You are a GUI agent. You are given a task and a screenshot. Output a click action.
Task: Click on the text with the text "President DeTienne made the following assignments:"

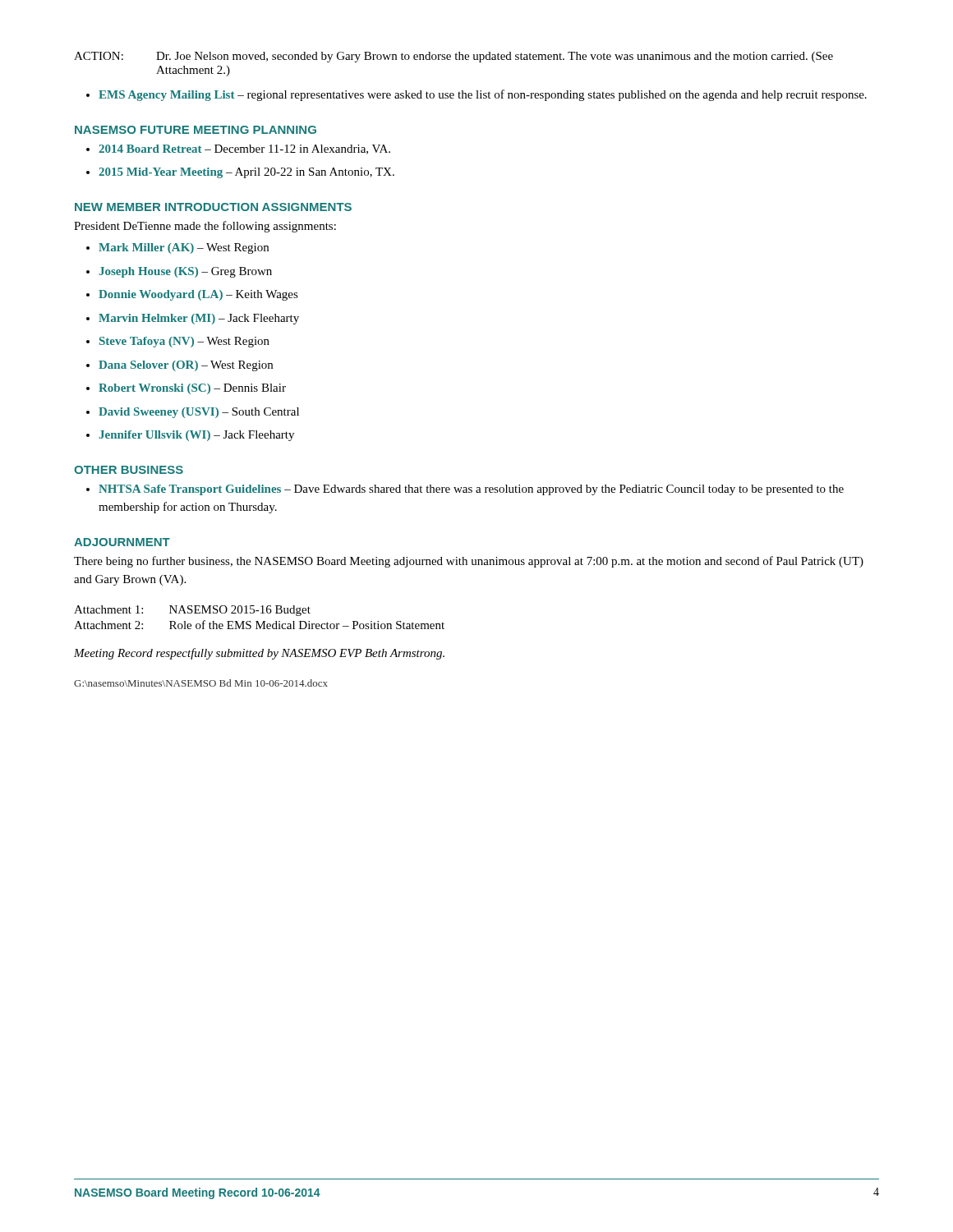pyautogui.click(x=205, y=225)
